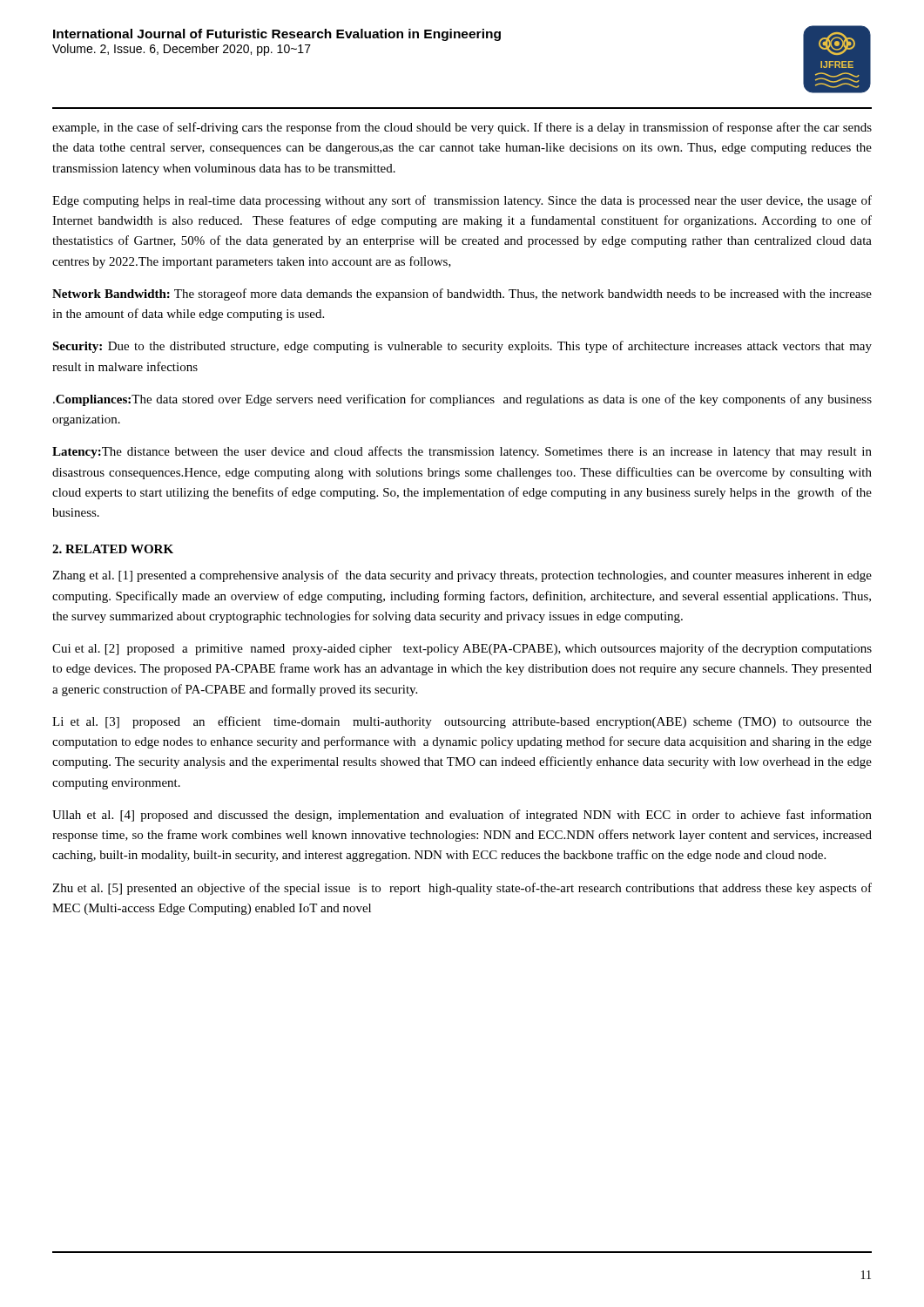924x1307 pixels.
Task: Where is the passage that starts "Security: Due to the"?
Action: pos(462,356)
